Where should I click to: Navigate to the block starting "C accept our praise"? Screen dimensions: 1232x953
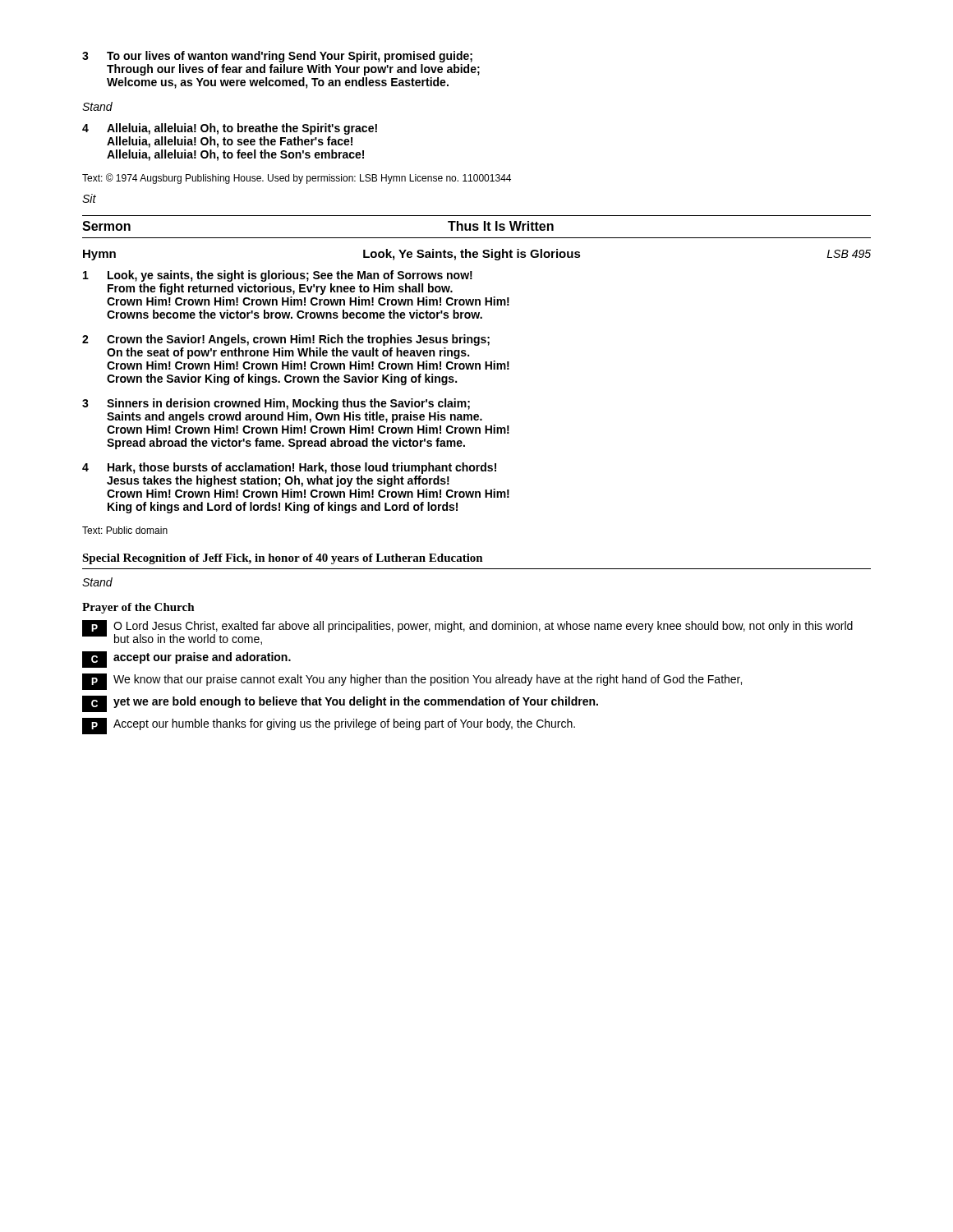tap(186, 660)
